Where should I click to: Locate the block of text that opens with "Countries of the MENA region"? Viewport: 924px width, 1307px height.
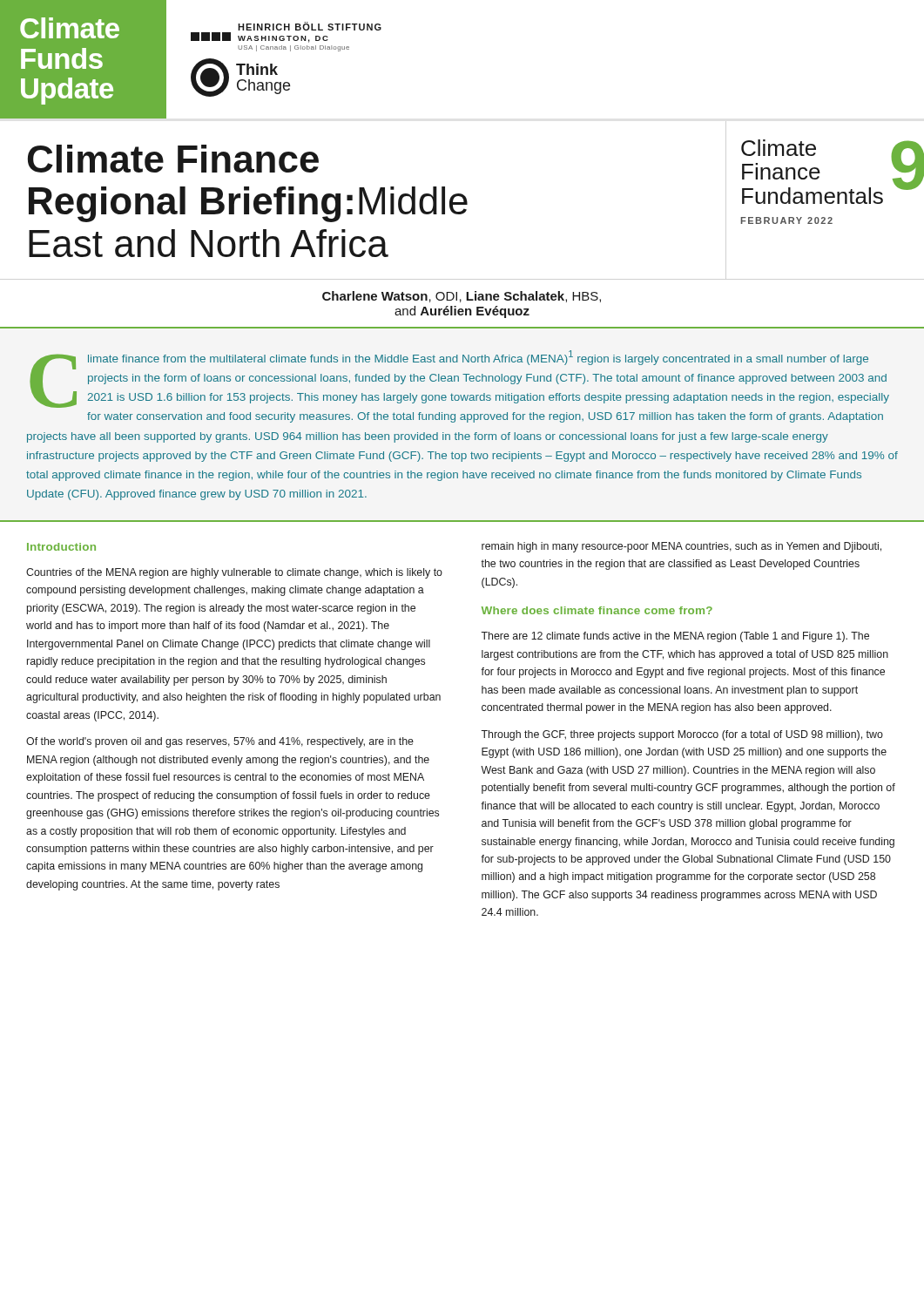(235, 644)
